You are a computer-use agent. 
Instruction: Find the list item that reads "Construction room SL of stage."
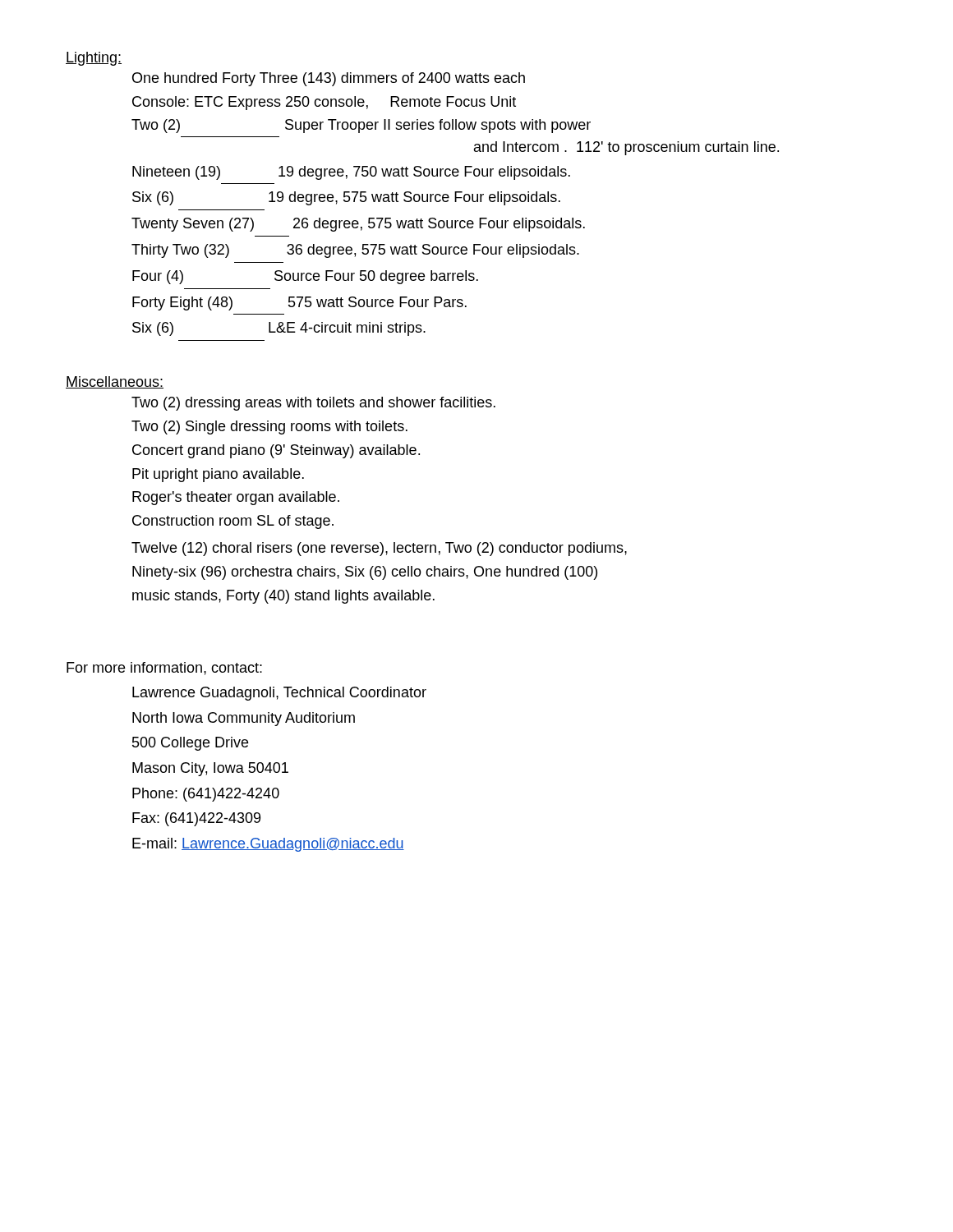(233, 521)
